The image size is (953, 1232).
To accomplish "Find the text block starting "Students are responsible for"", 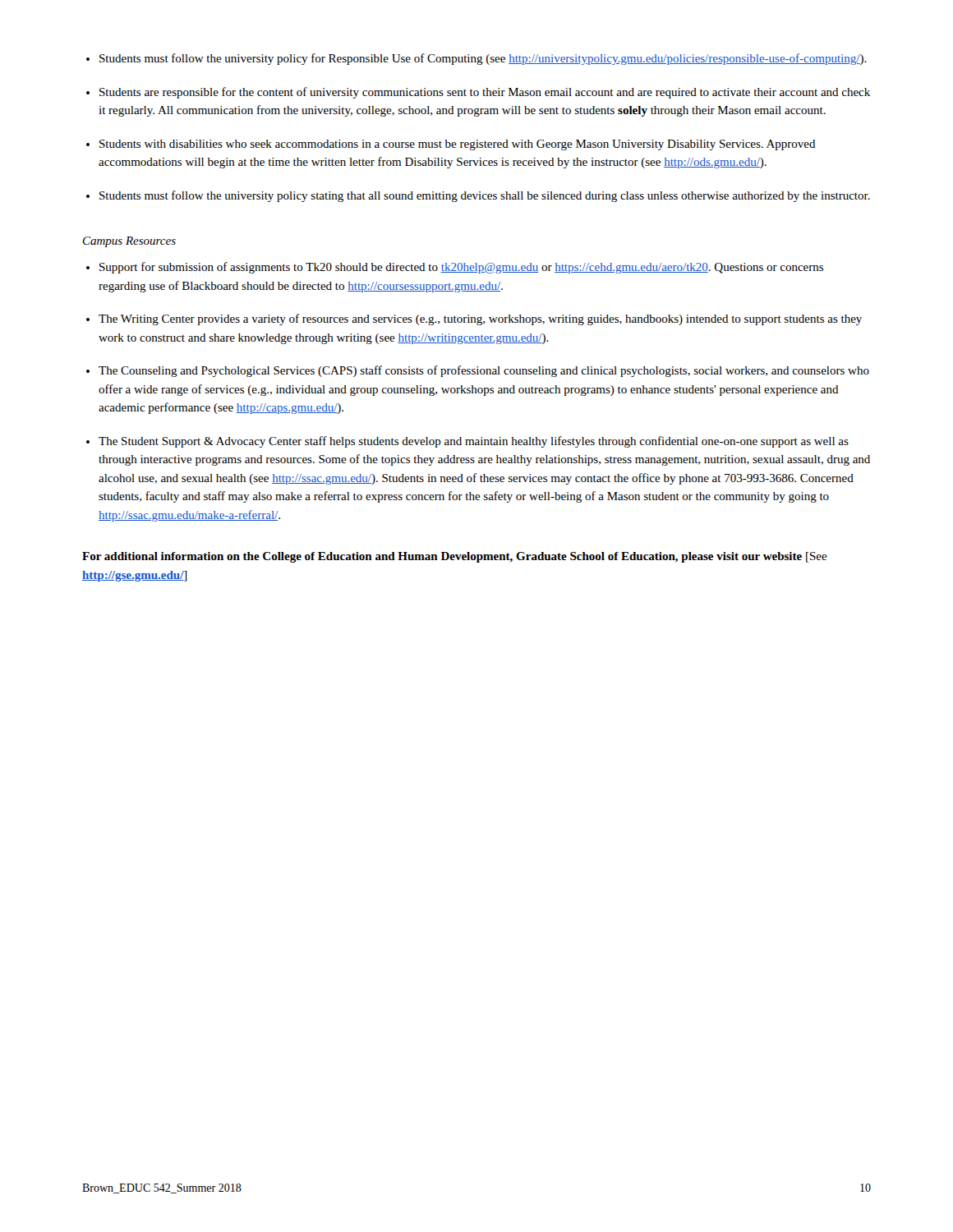I will [485, 101].
